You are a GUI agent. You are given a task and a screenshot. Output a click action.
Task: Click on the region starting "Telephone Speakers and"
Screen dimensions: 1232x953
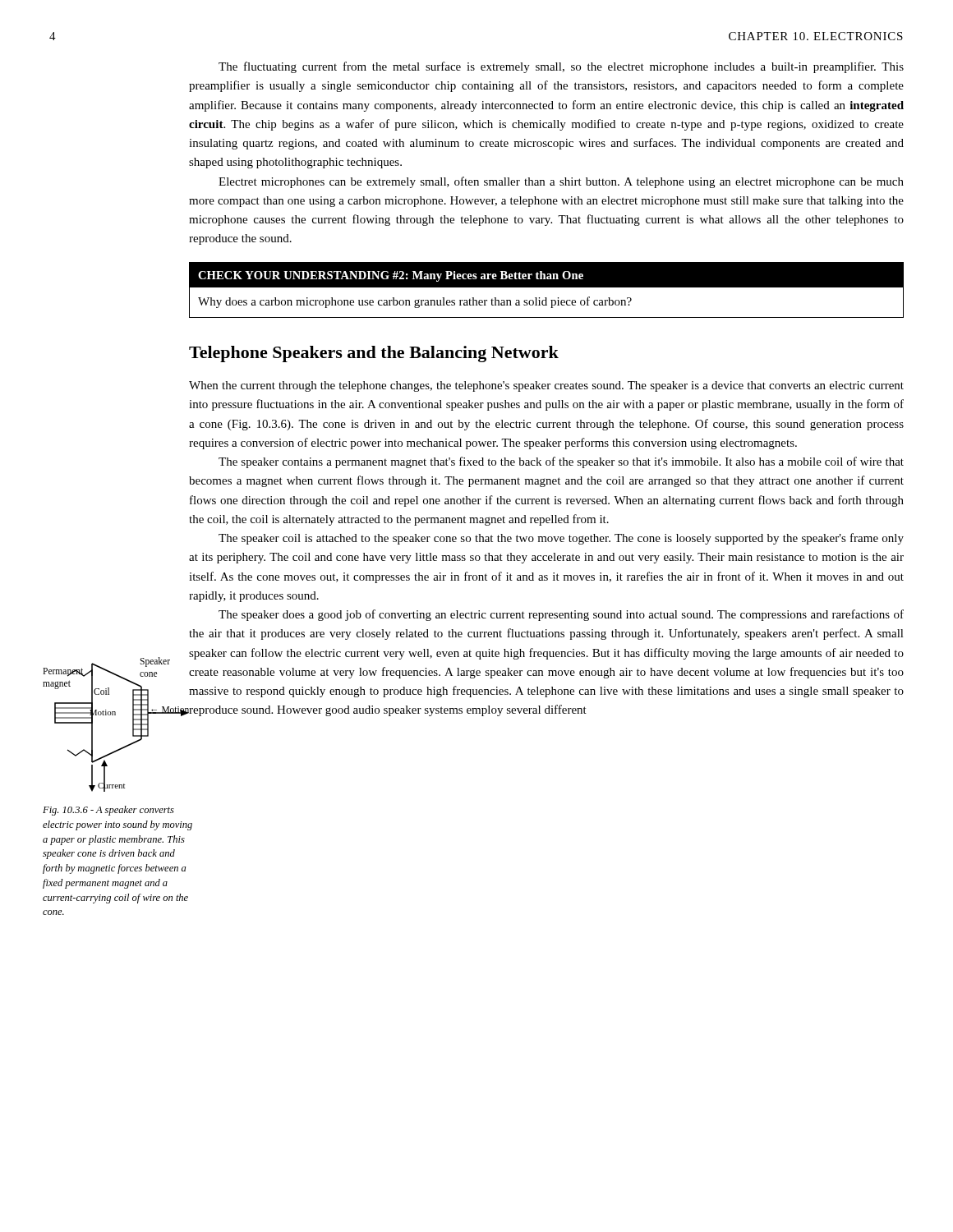374,352
